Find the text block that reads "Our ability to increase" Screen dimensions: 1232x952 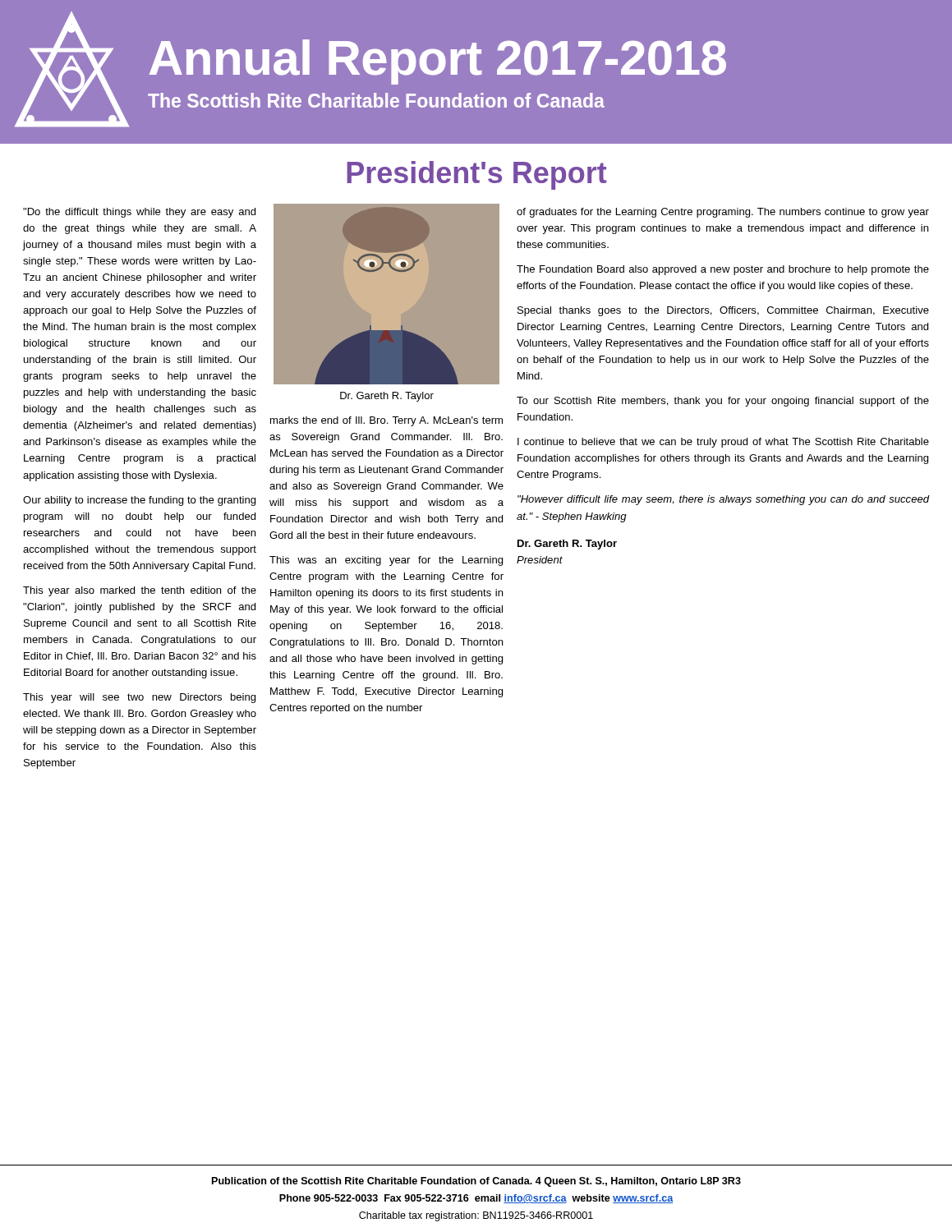pos(140,533)
